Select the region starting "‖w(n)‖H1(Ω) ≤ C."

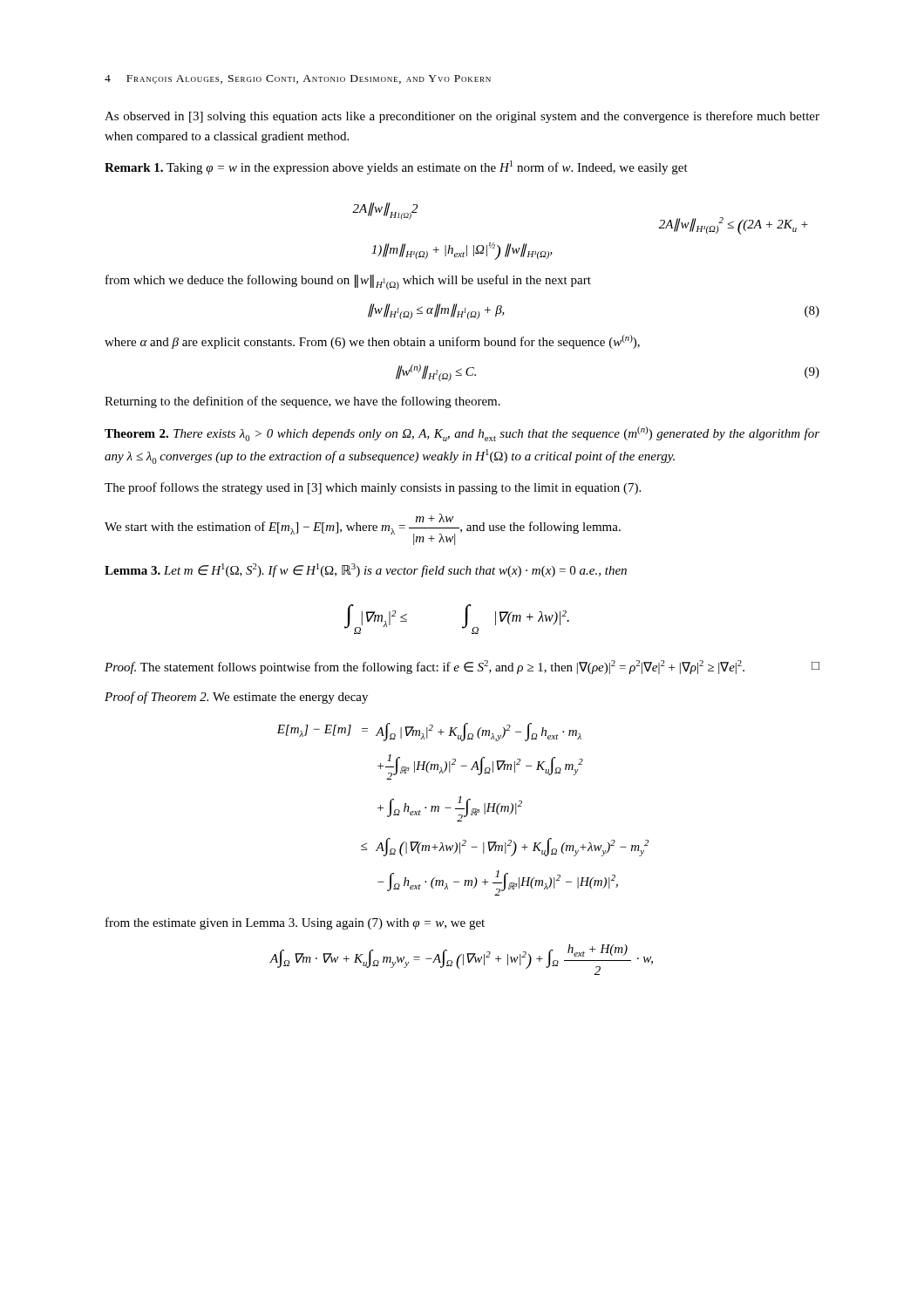point(462,372)
